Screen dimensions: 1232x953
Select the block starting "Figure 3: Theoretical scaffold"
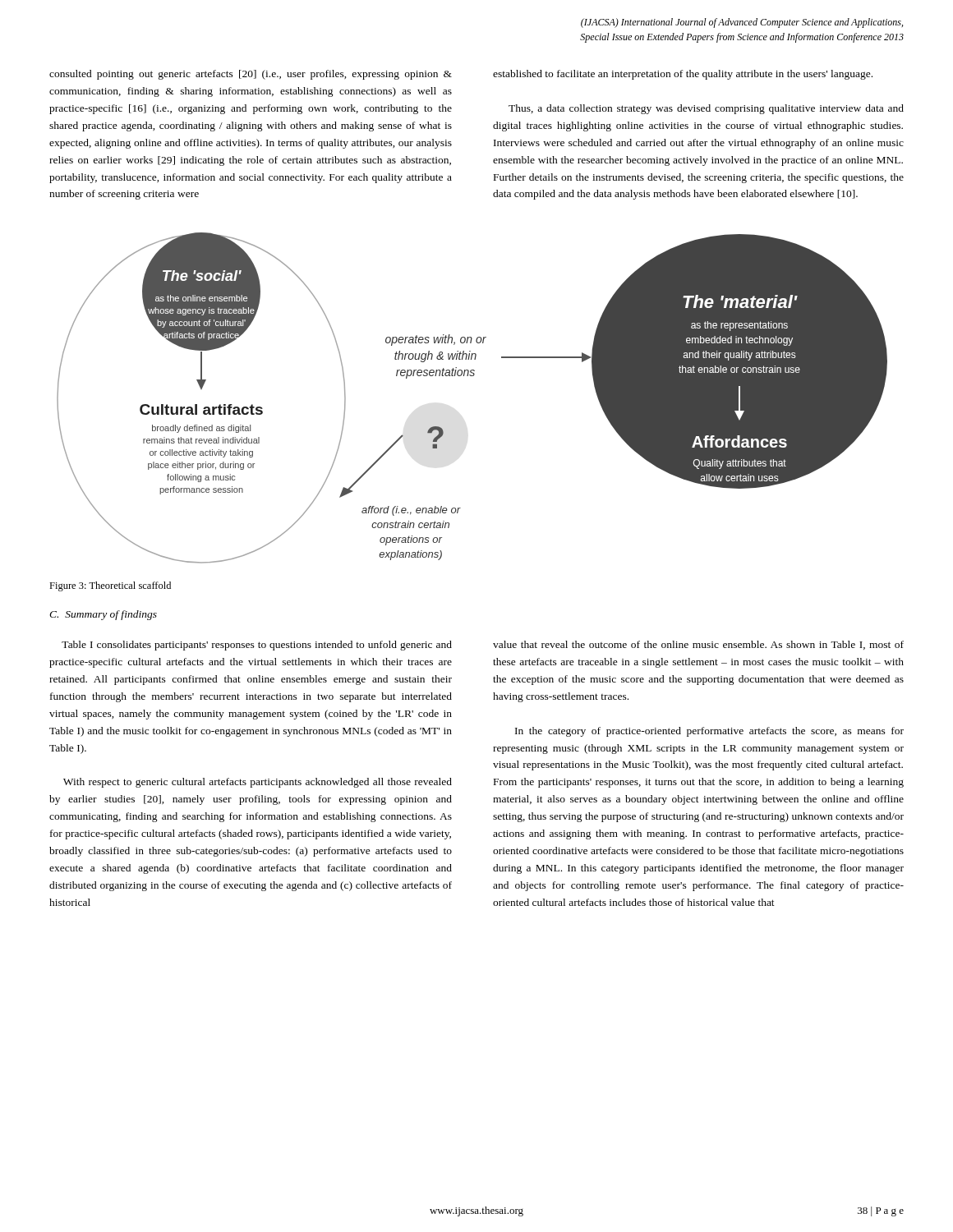tap(110, 586)
